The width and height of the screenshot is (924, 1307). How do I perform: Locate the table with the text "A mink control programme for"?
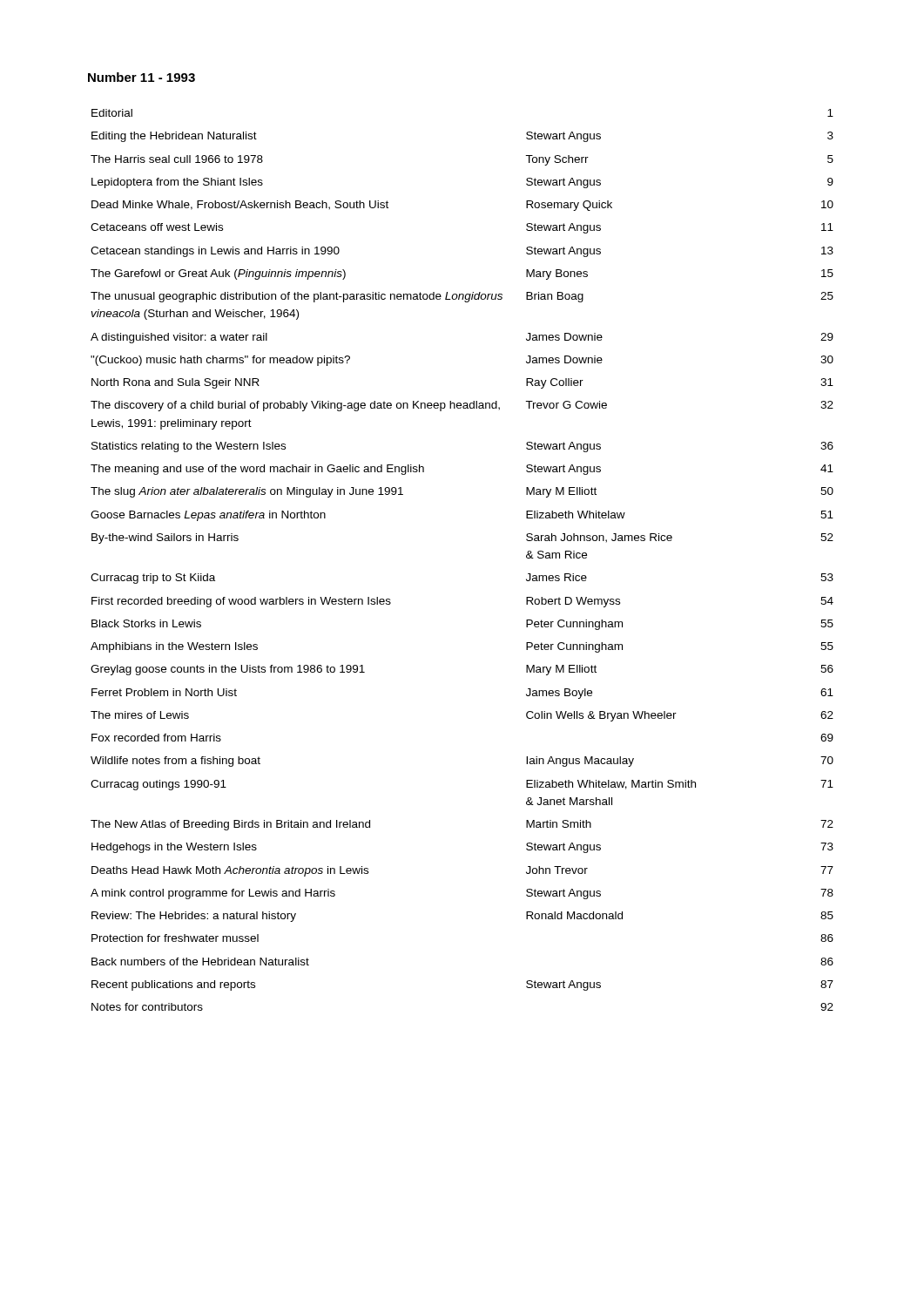pyautogui.click(x=462, y=560)
